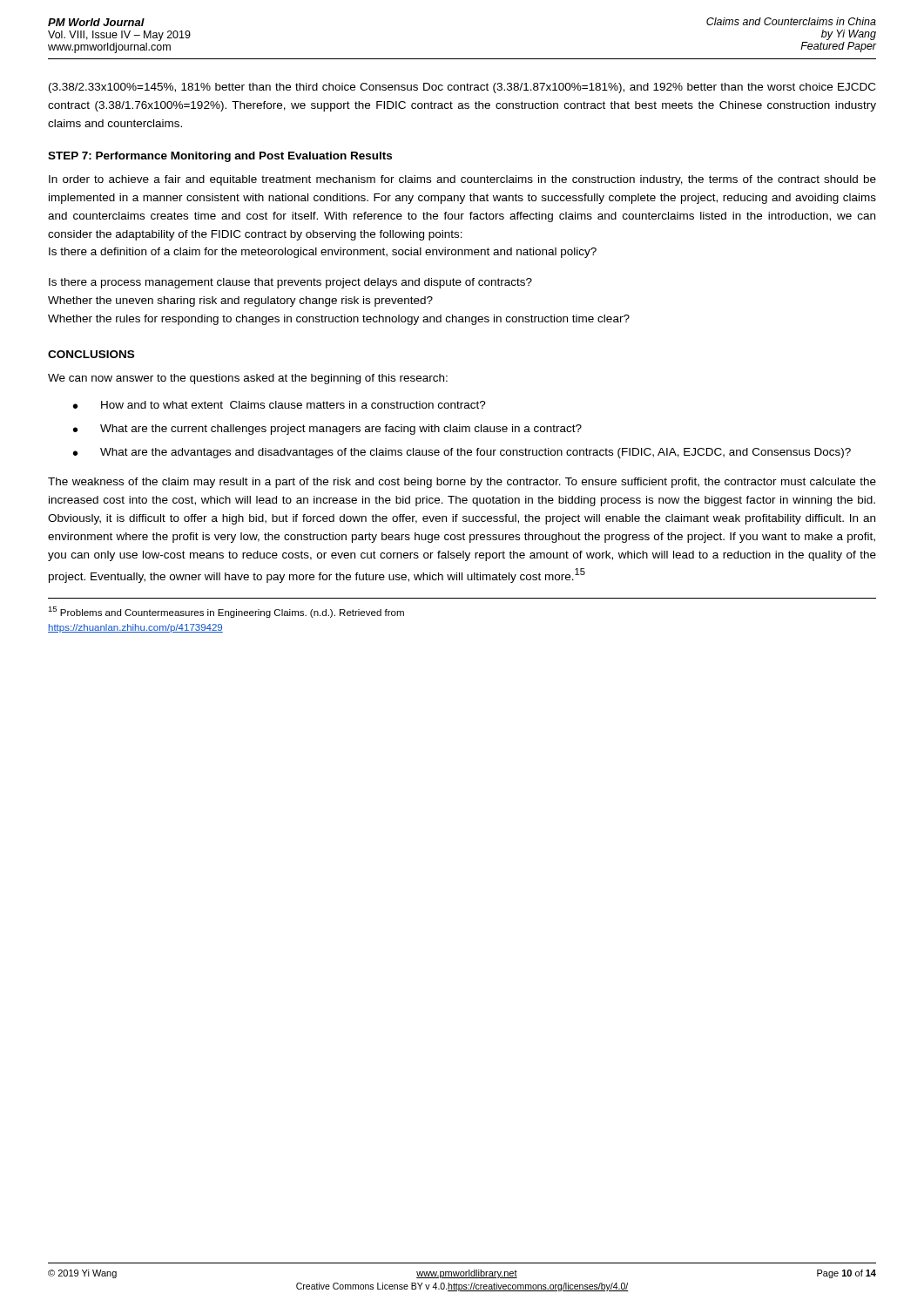The image size is (924, 1307).
Task: Find the footnote that reads "15 Problems and Countermeasures in Engineering"
Action: tap(226, 618)
